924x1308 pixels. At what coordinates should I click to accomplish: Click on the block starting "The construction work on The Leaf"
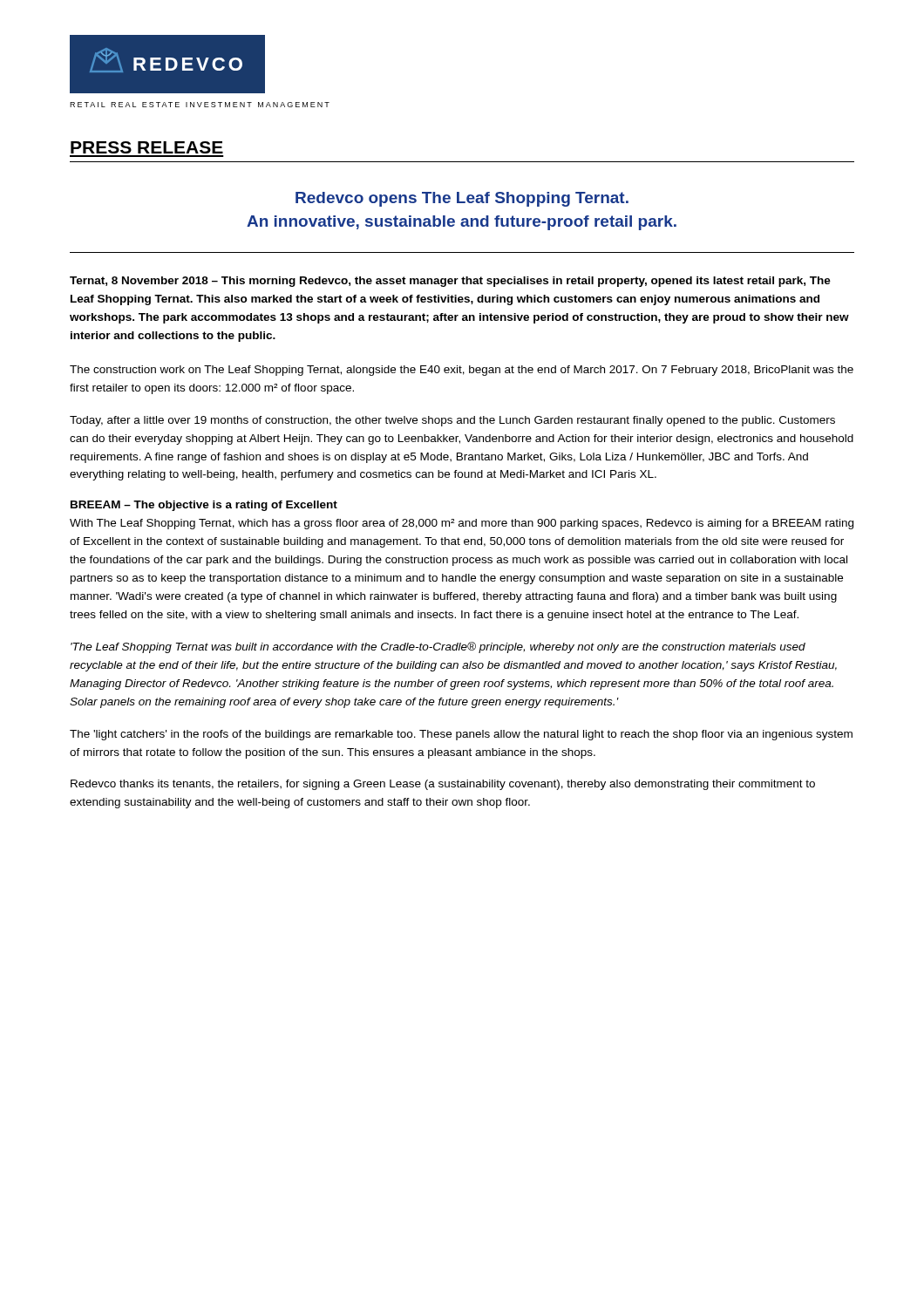(462, 378)
